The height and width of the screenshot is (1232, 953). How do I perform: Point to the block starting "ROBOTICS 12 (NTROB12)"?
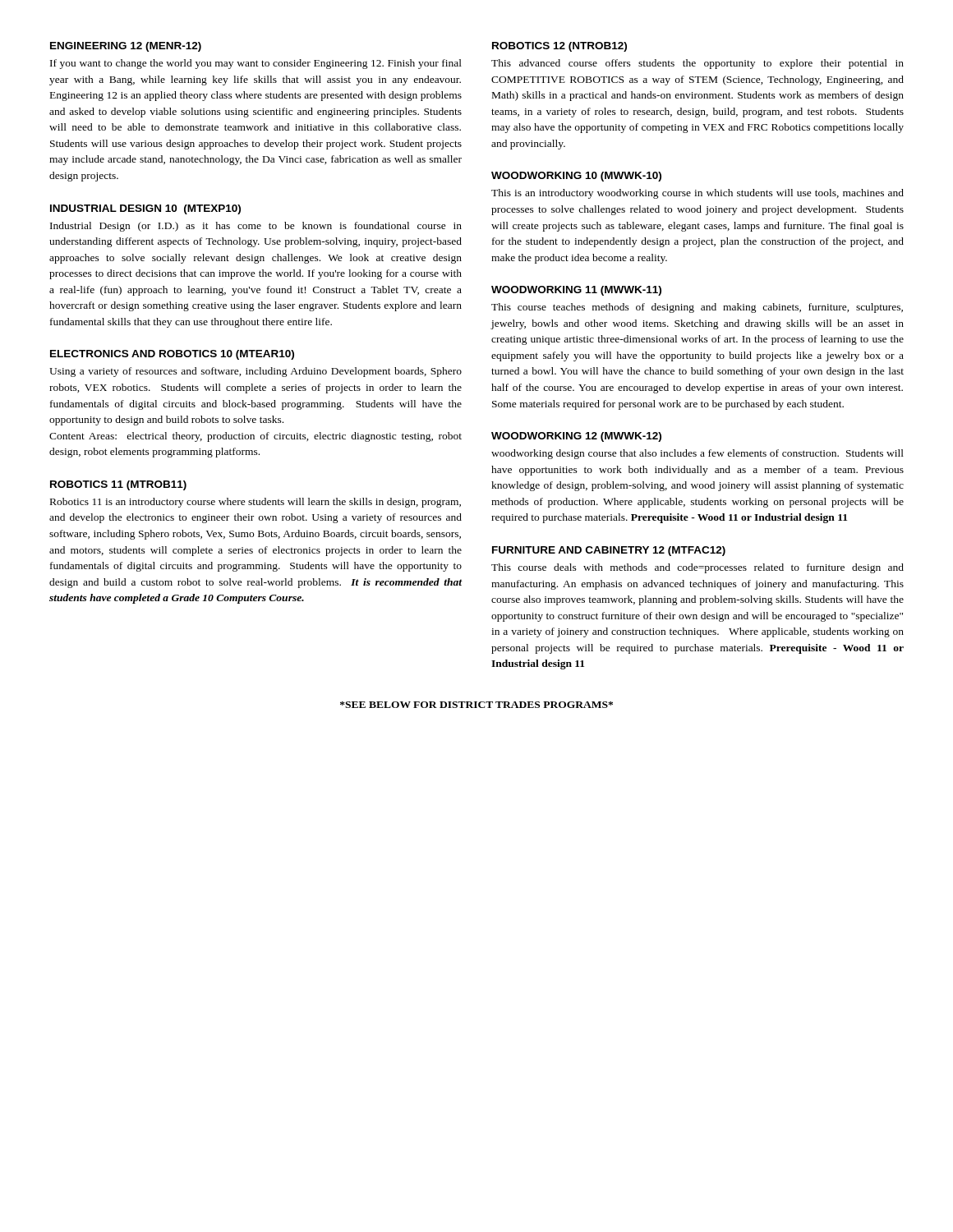tap(559, 46)
